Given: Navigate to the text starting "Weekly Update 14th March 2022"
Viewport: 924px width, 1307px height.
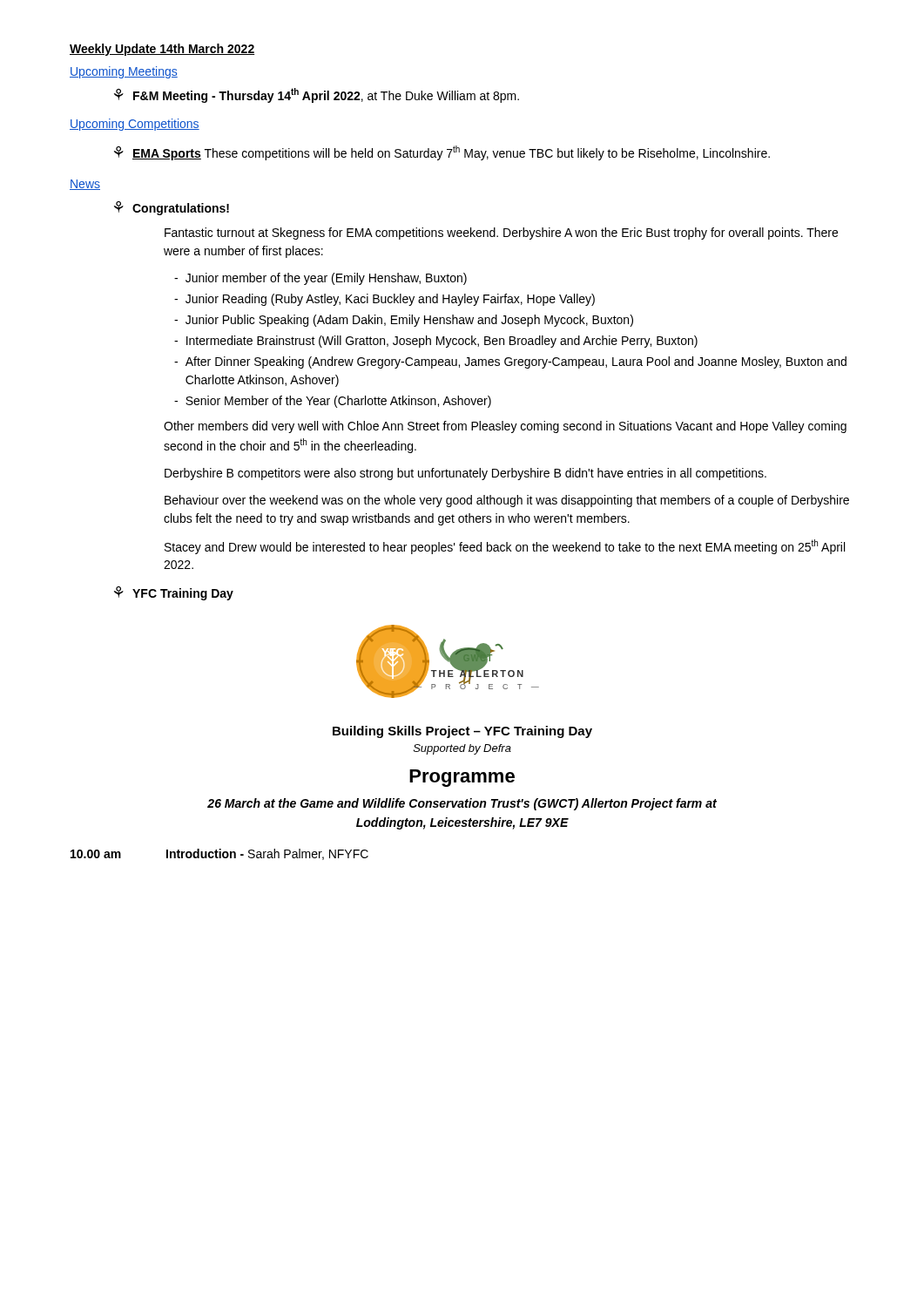Looking at the screenshot, I should coord(162,49).
